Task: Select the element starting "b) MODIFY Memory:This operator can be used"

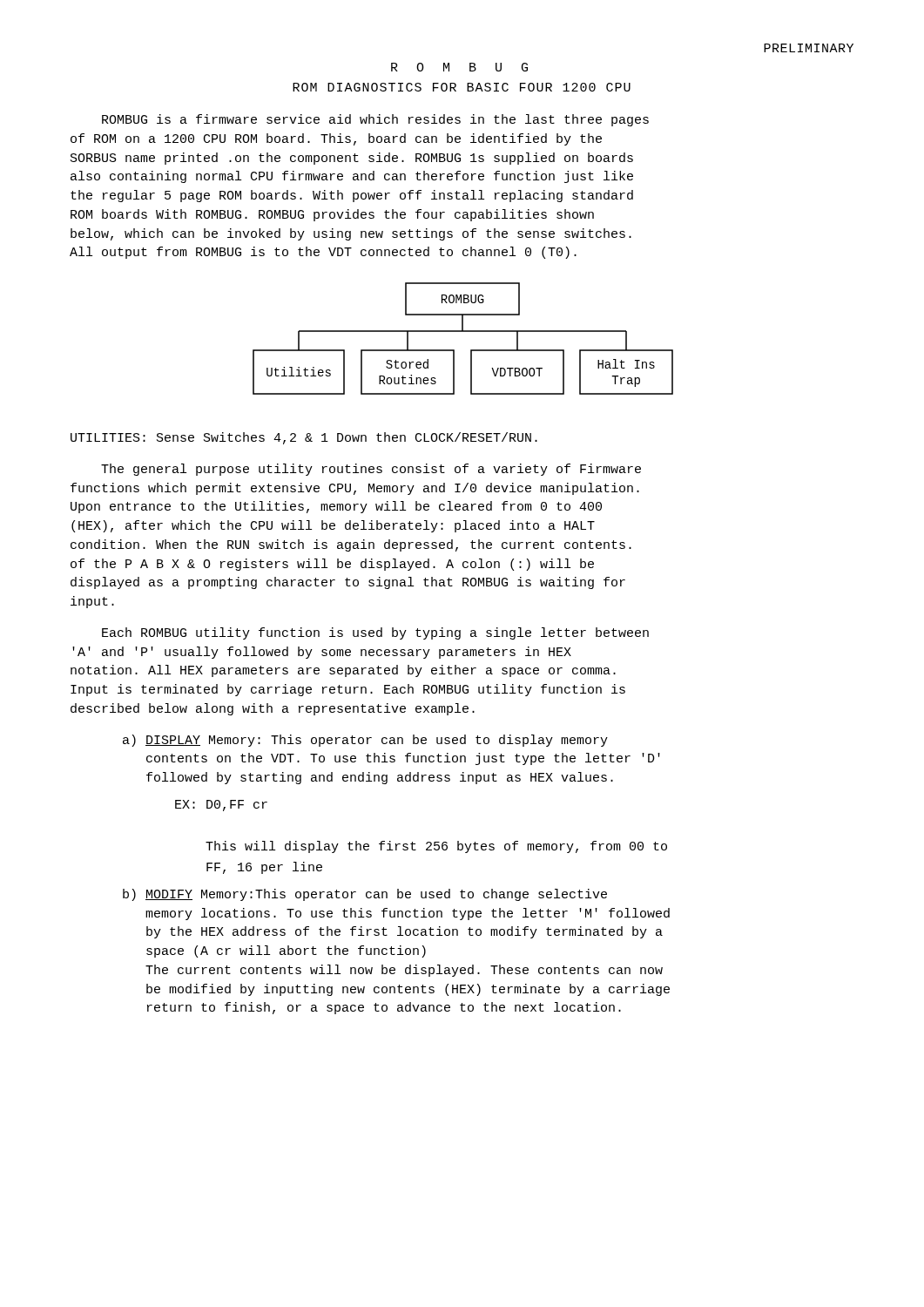Action: (396, 952)
